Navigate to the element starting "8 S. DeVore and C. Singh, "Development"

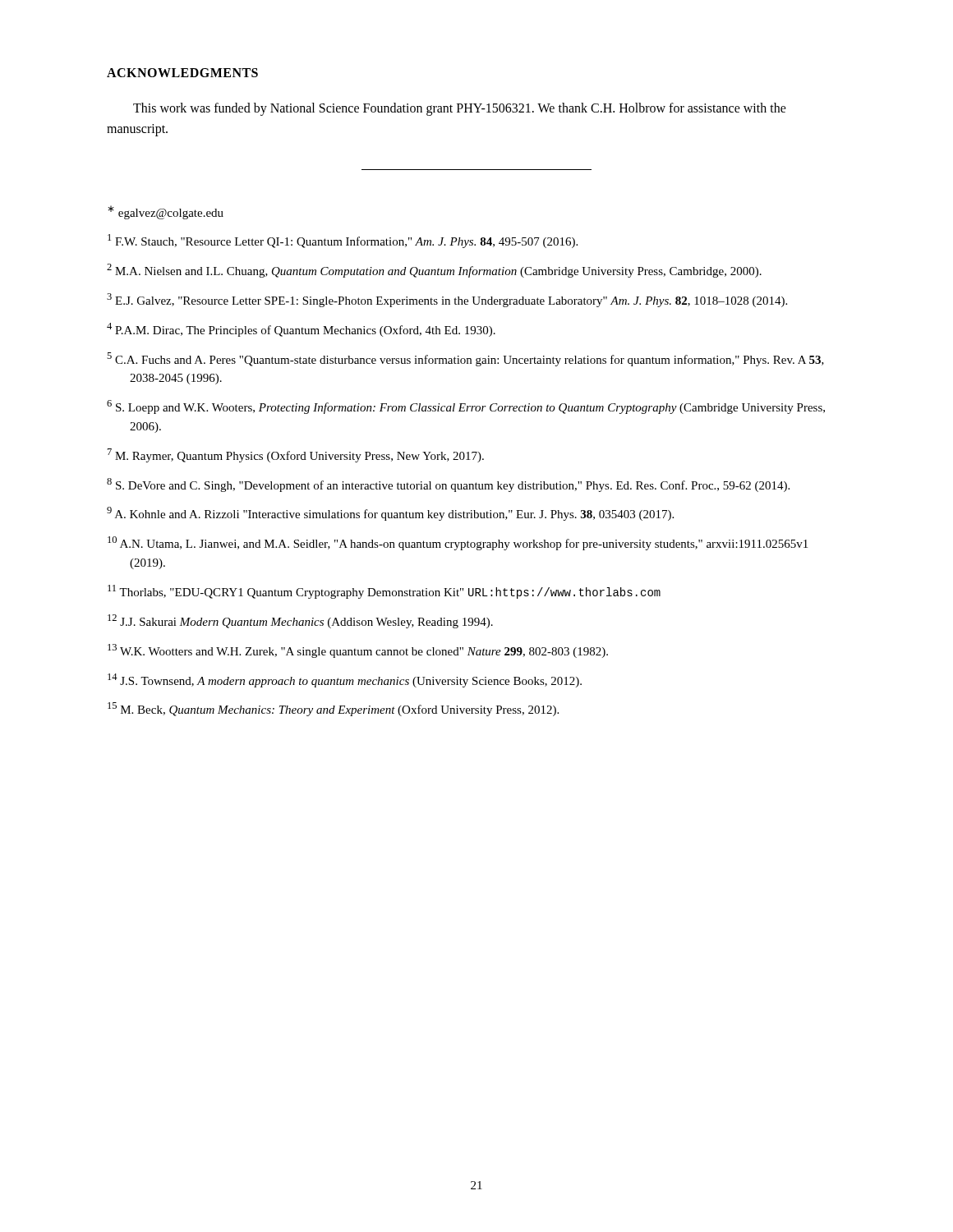tap(449, 483)
